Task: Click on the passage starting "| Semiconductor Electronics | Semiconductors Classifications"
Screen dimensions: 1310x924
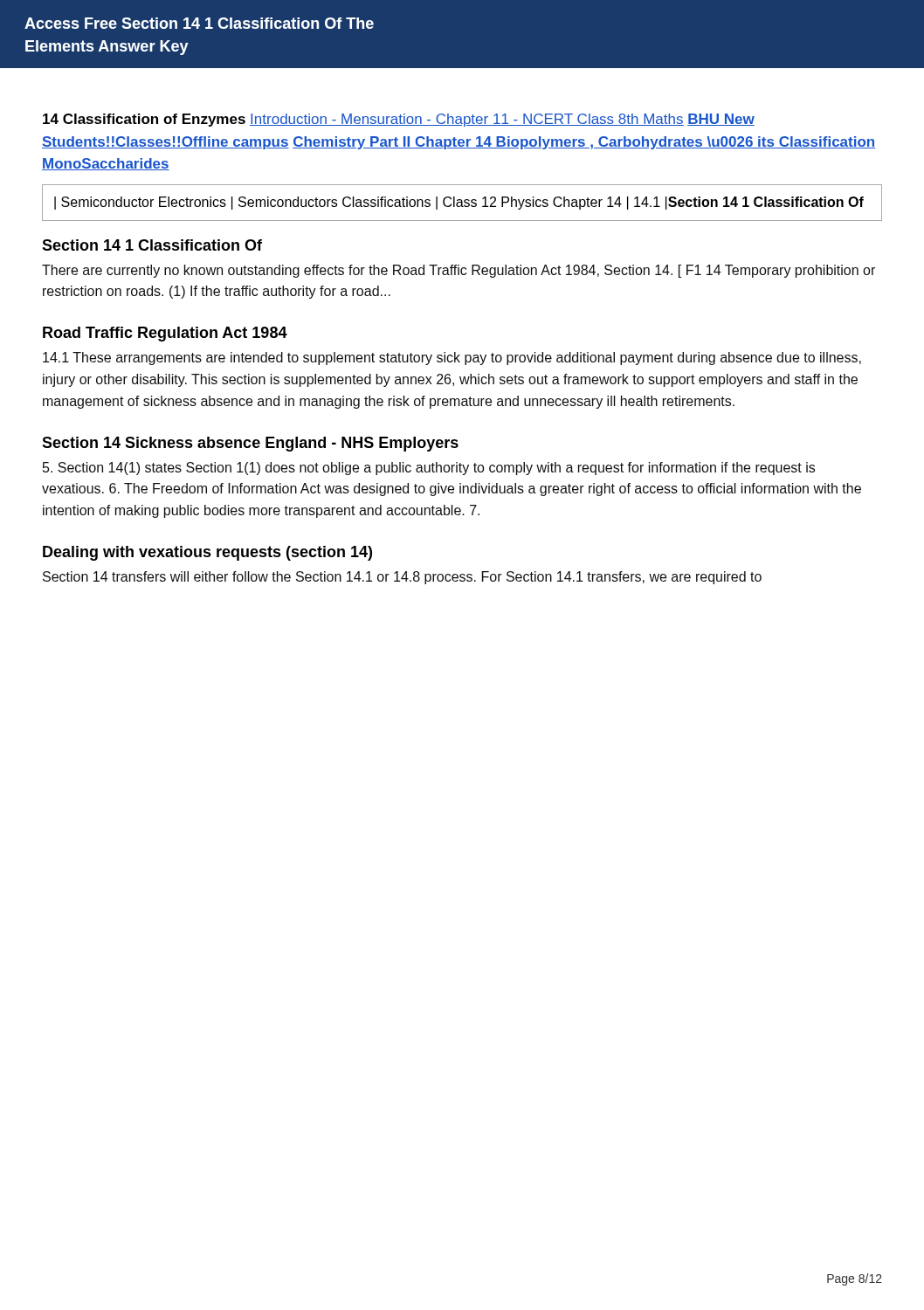Action: click(458, 202)
